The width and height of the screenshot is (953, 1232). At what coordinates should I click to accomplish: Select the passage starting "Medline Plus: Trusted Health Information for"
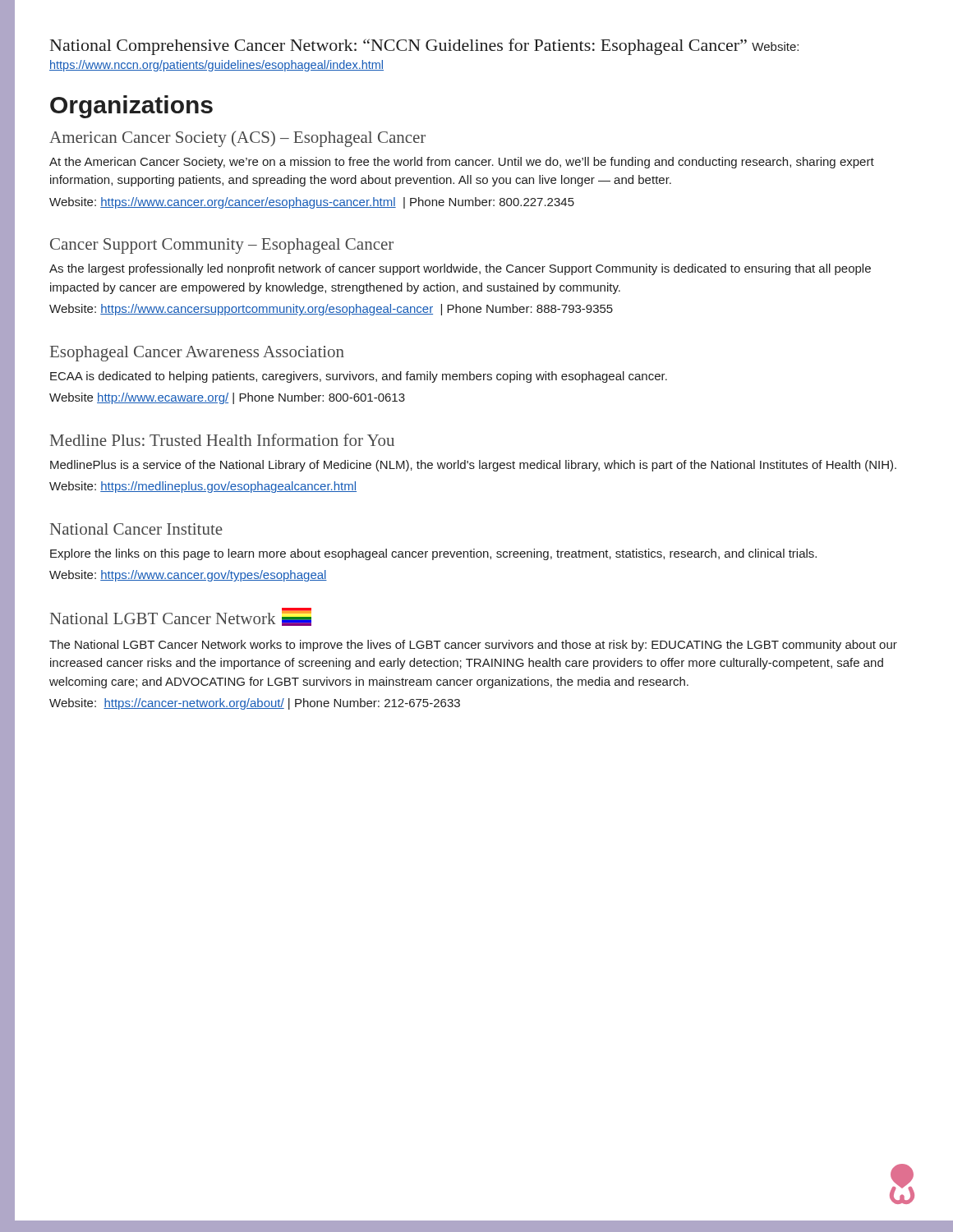(222, 440)
